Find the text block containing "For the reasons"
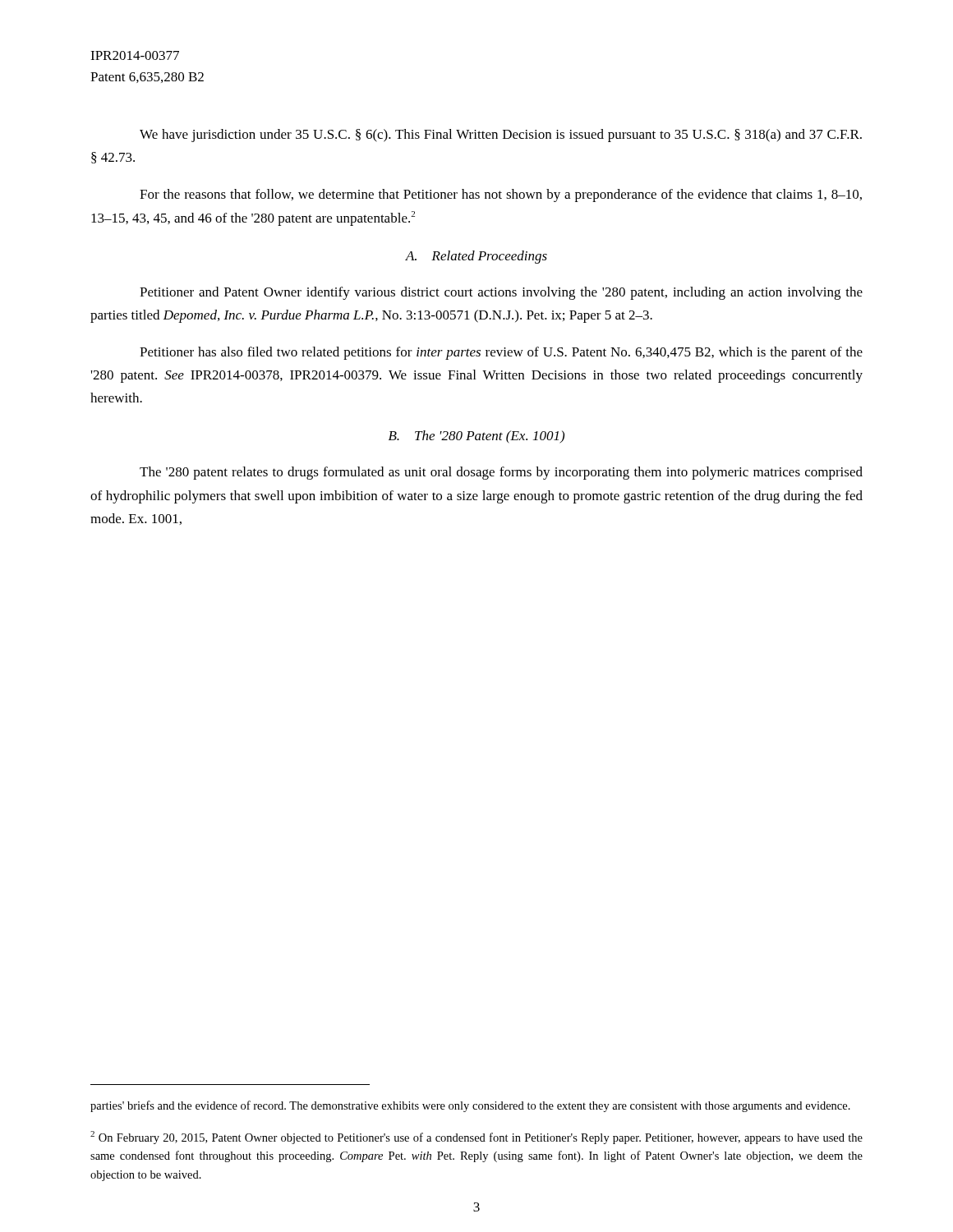Image resolution: width=953 pixels, height=1232 pixels. tap(476, 207)
